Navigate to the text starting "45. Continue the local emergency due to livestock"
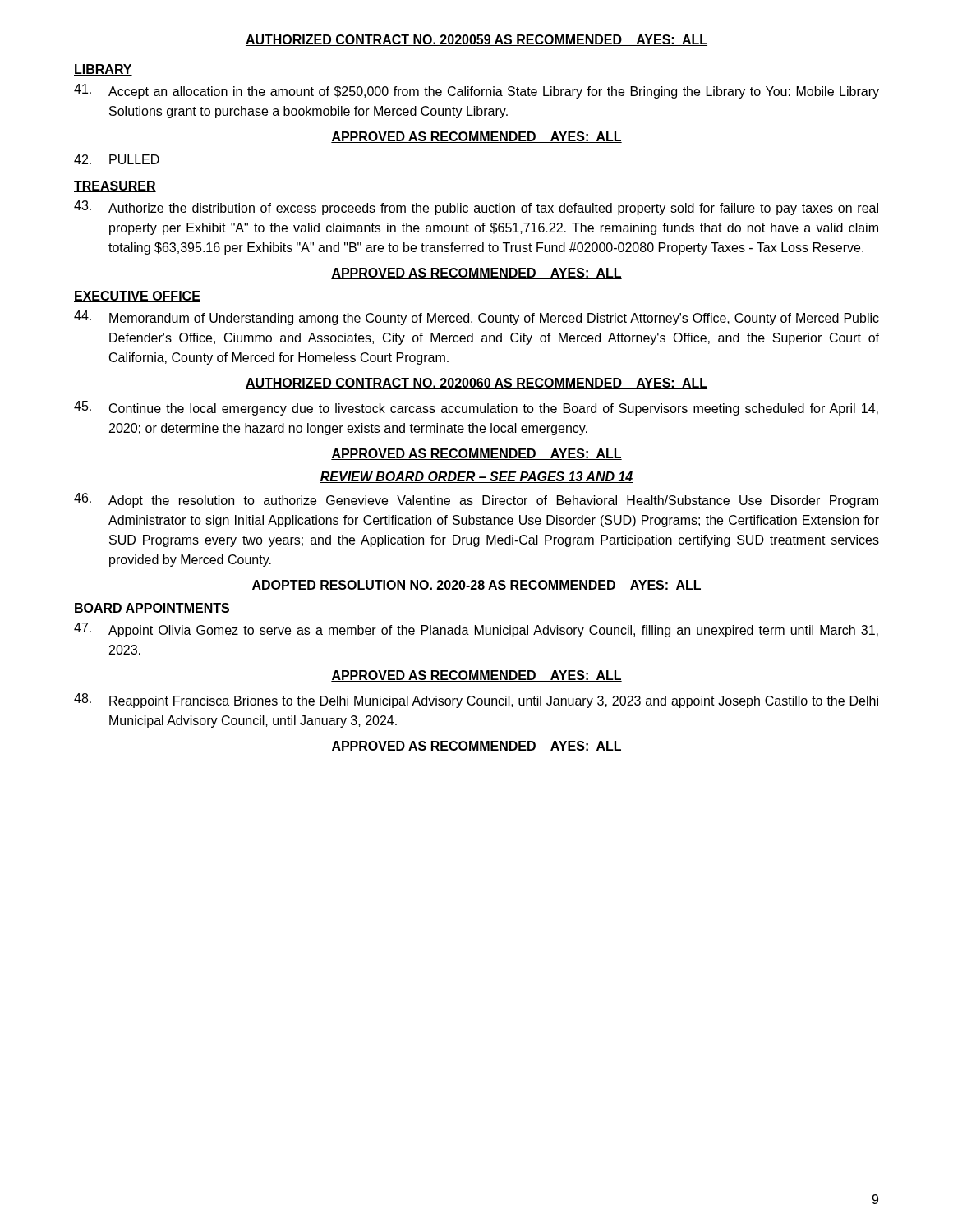The width and height of the screenshot is (953, 1232). [476, 419]
